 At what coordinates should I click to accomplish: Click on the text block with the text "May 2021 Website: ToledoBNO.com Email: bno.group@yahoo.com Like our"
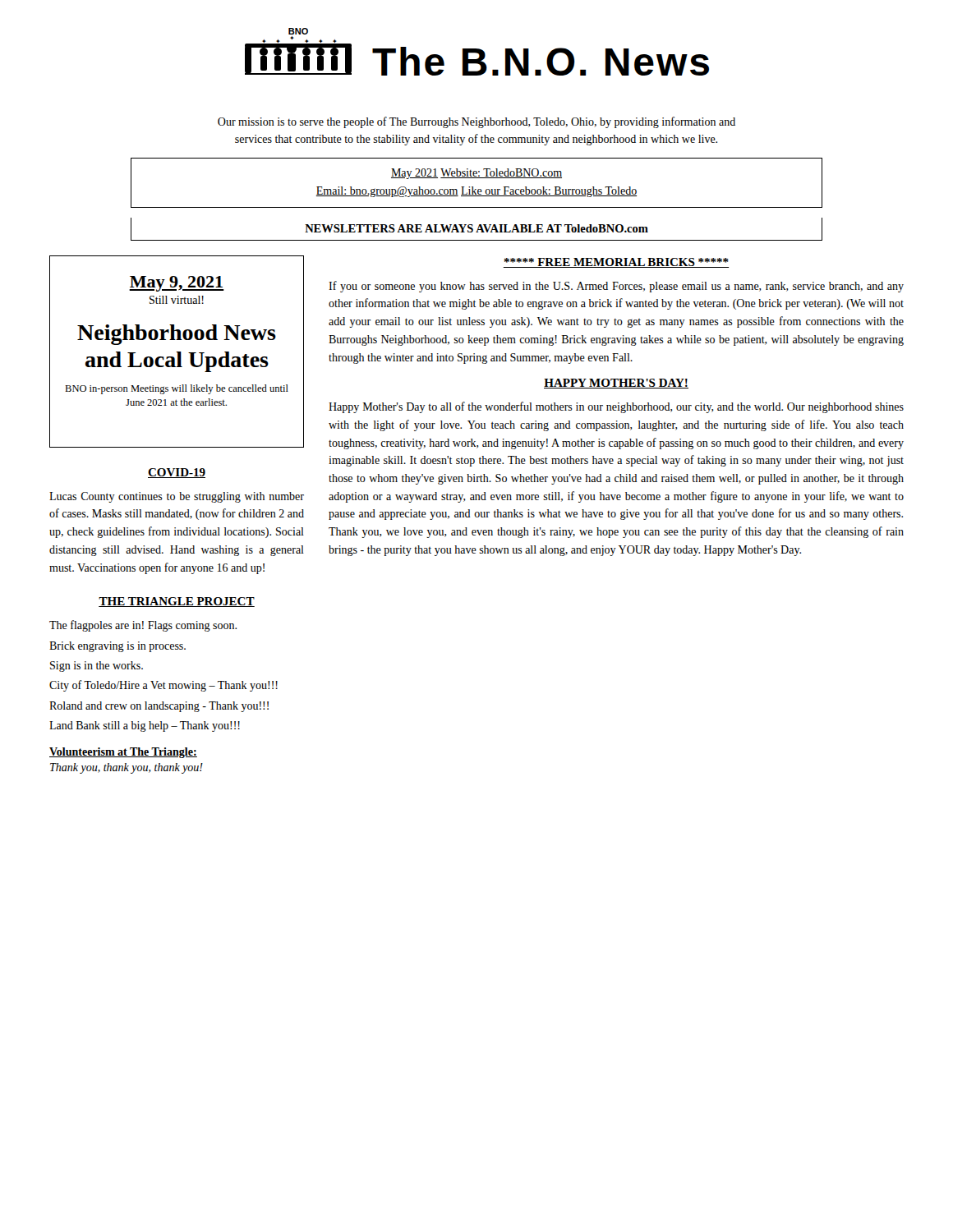[x=476, y=182]
